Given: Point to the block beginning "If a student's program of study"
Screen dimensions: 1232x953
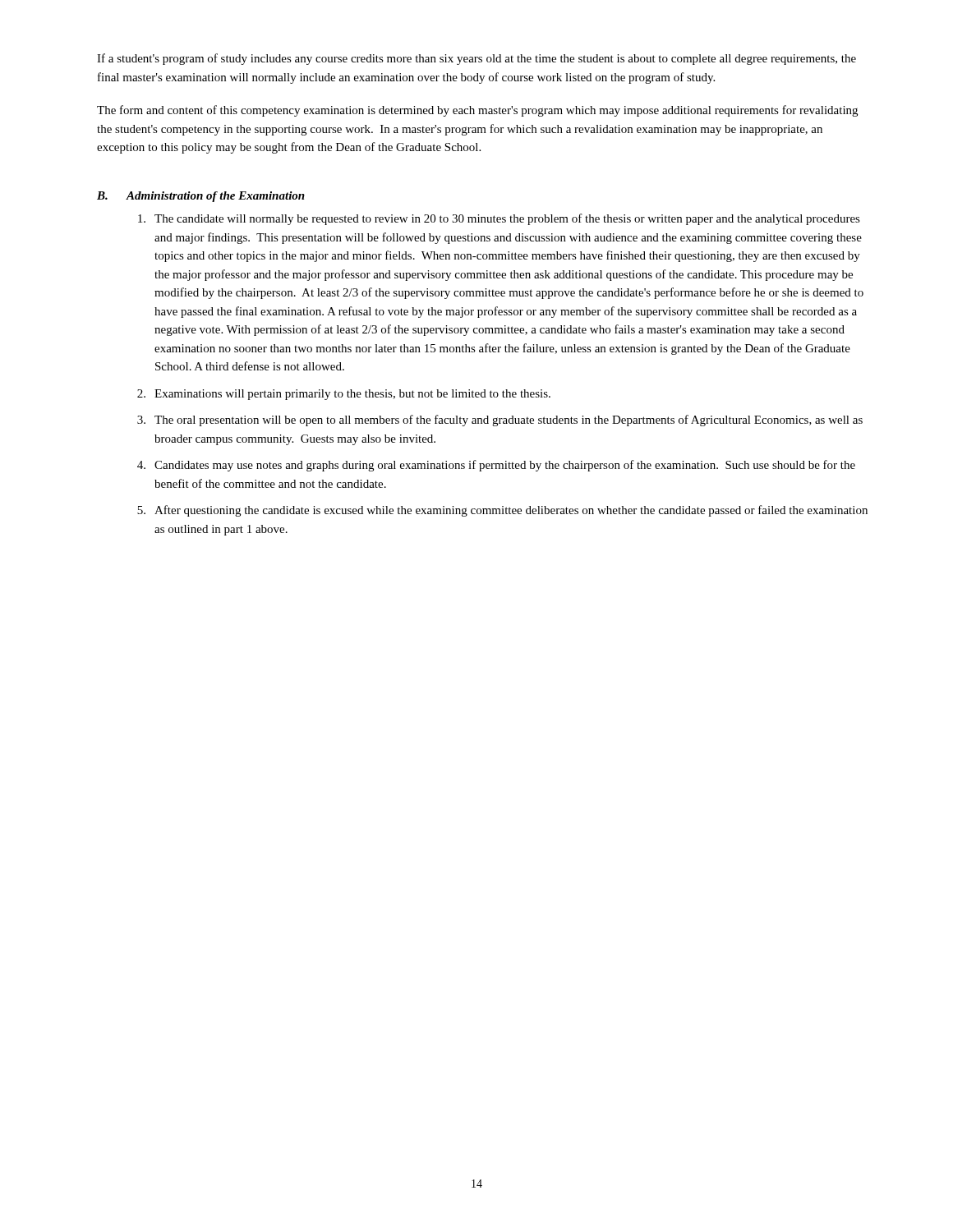Looking at the screenshot, I should (x=477, y=68).
